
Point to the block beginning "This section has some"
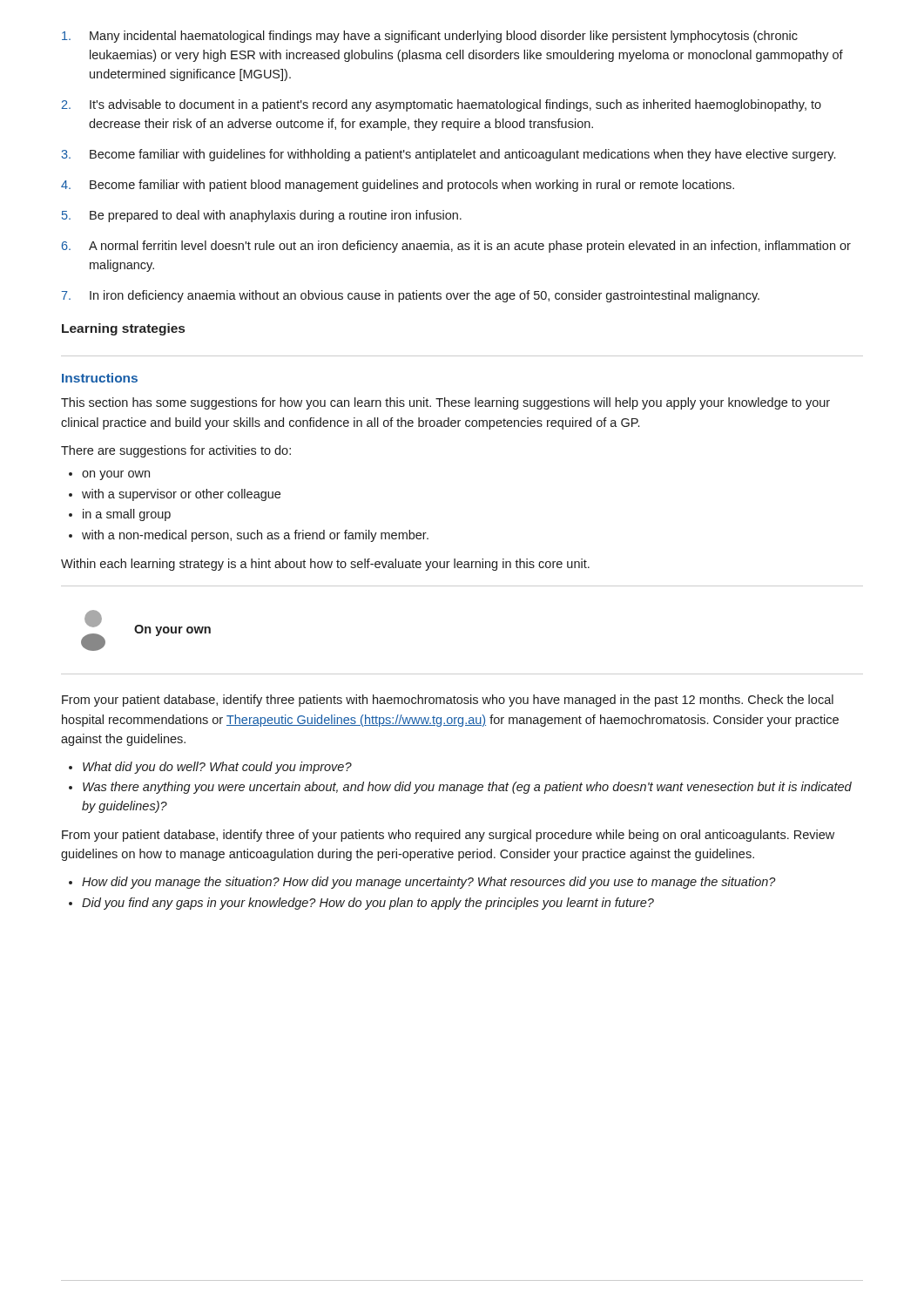point(446,413)
